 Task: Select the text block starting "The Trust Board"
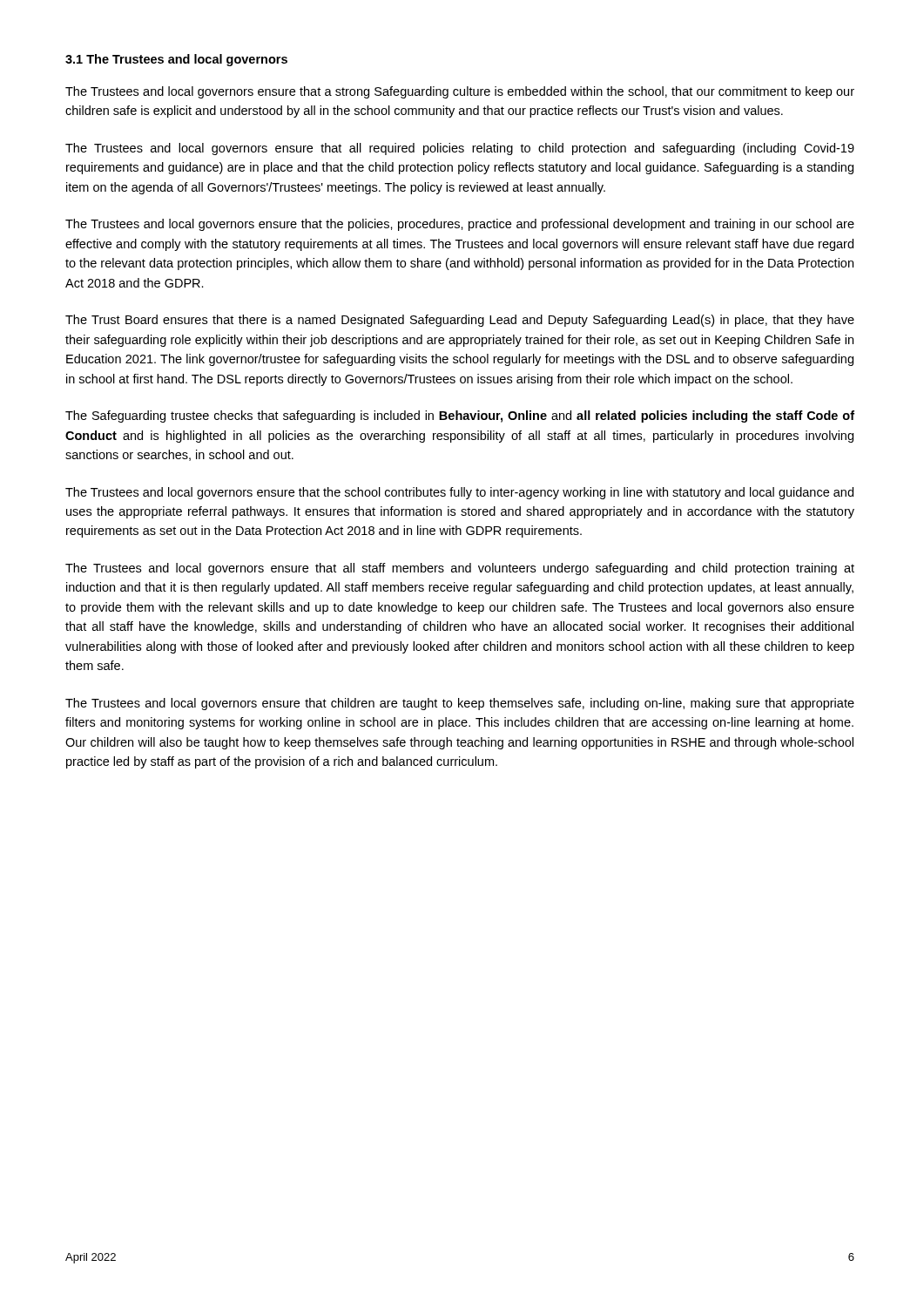460,349
